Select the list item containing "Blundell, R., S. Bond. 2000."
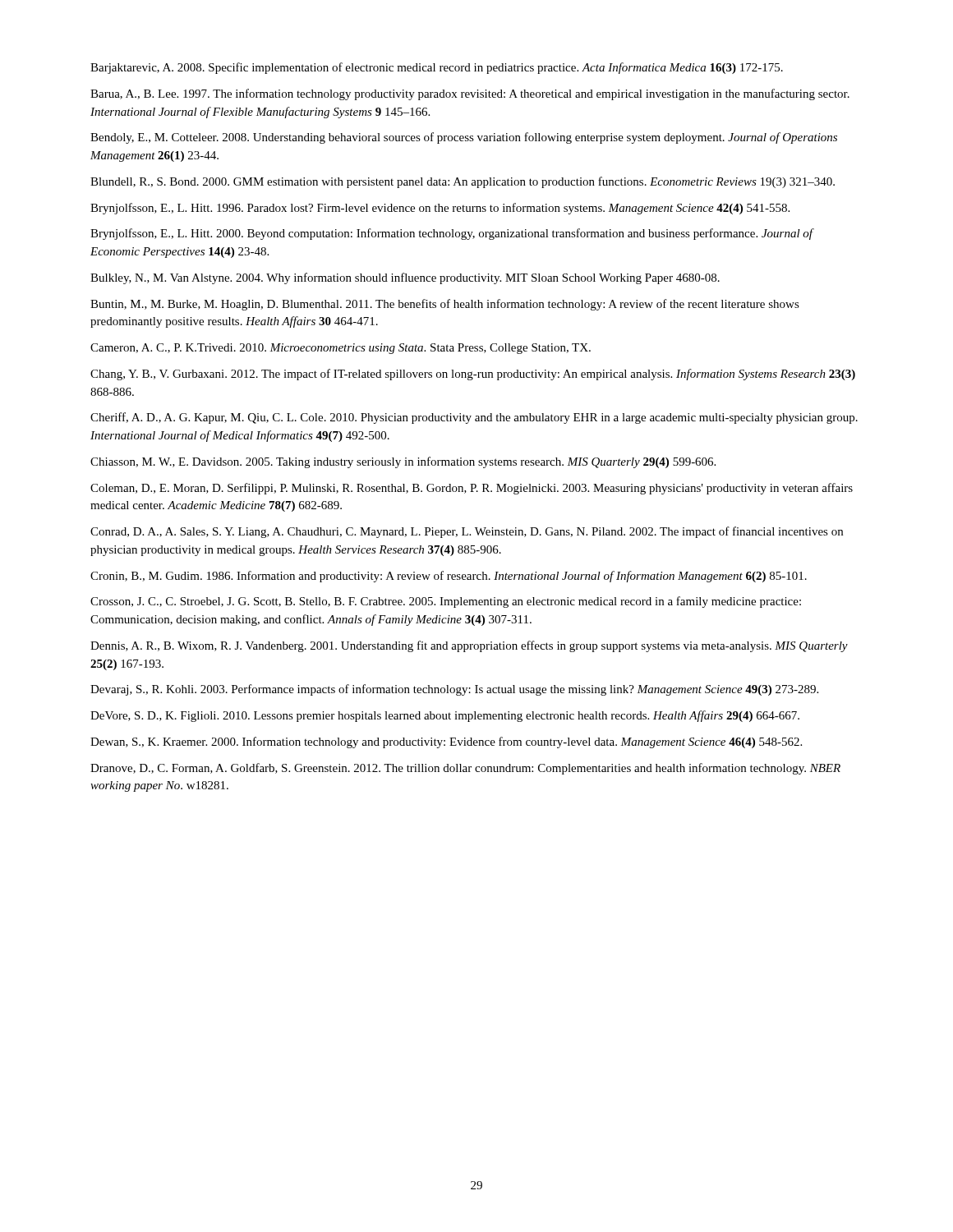 (x=463, y=181)
